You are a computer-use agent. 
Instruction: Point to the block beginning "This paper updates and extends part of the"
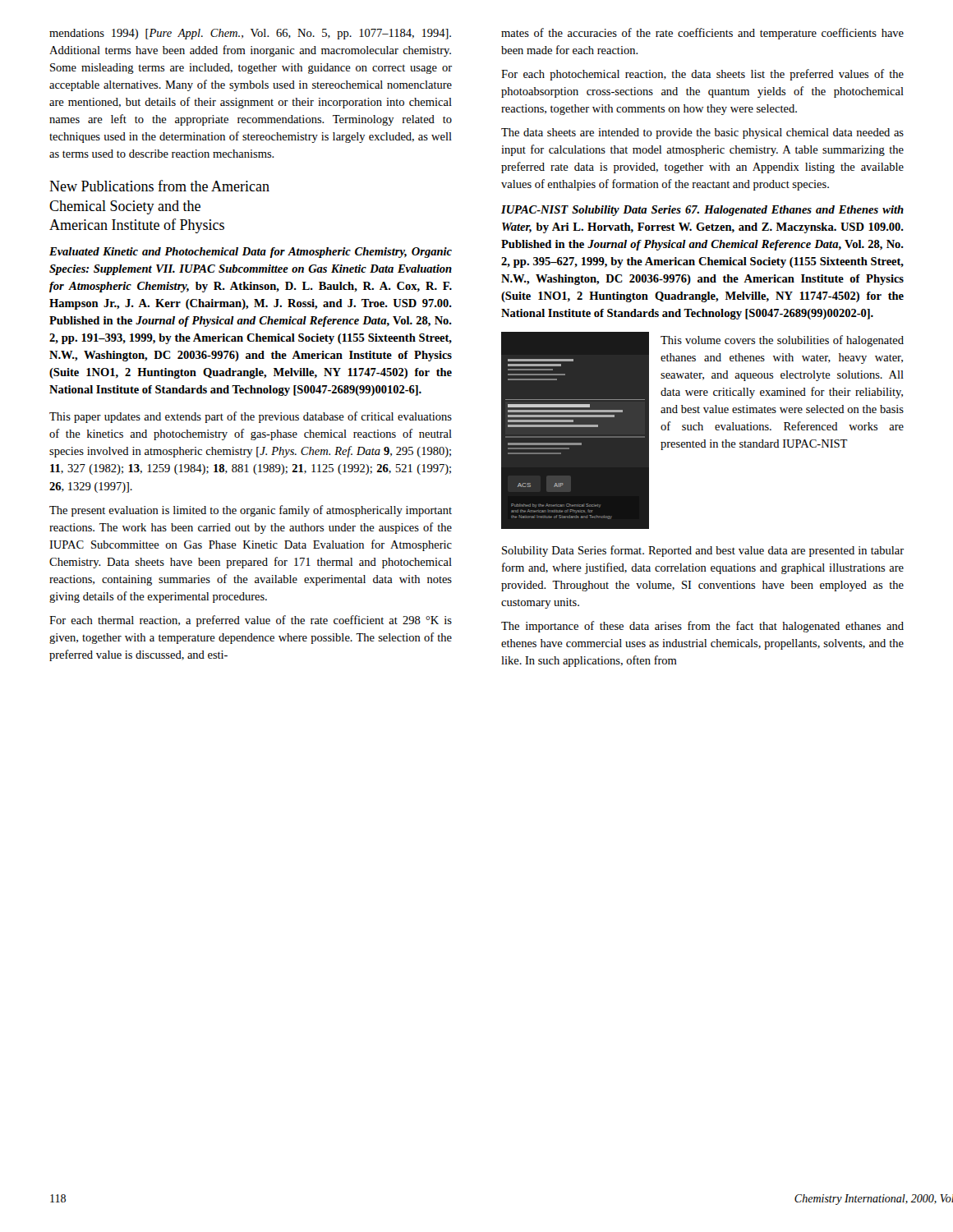coord(251,536)
